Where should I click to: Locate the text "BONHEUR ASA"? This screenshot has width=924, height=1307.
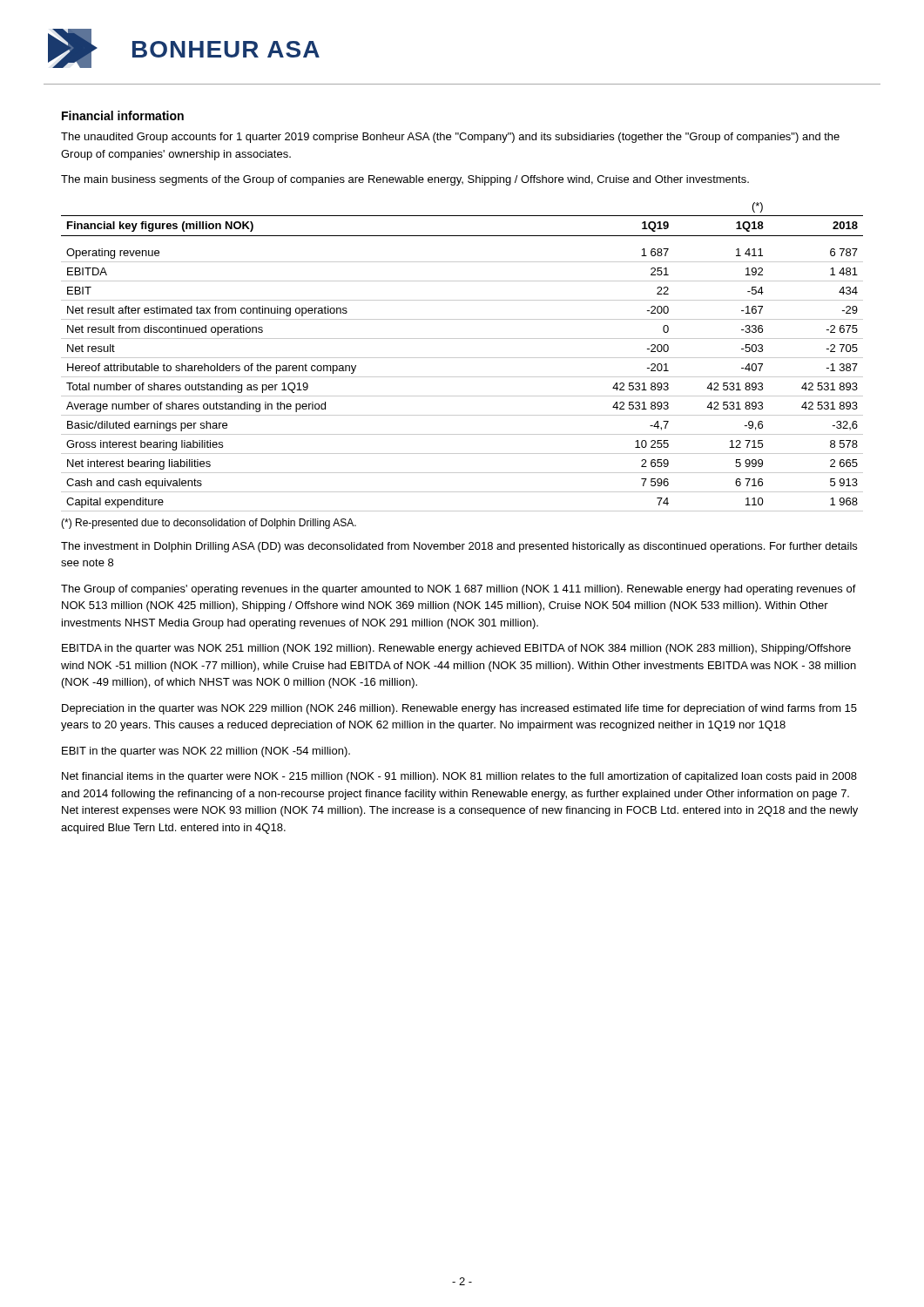[x=226, y=49]
